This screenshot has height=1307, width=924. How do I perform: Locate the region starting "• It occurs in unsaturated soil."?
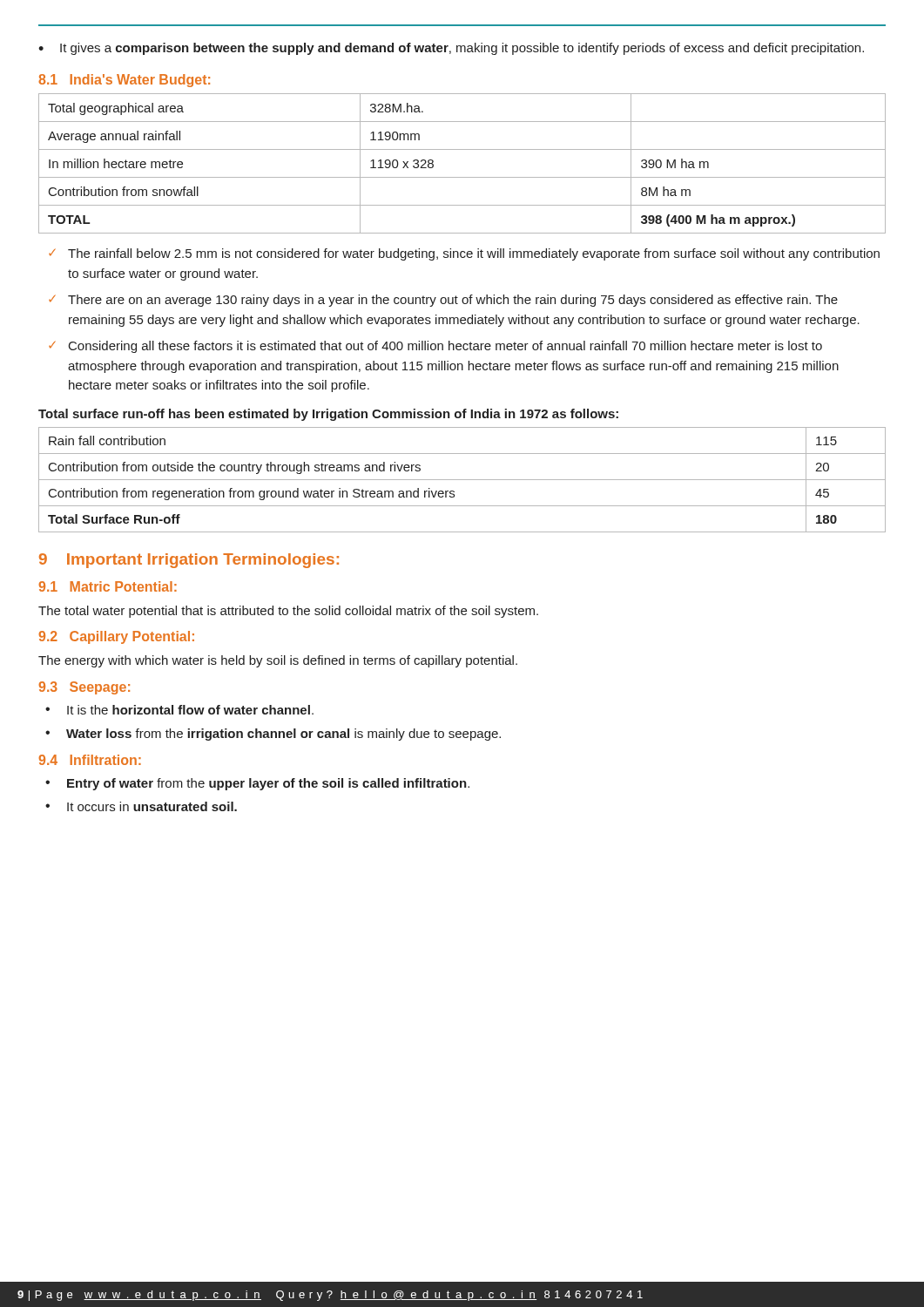point(141,807)
